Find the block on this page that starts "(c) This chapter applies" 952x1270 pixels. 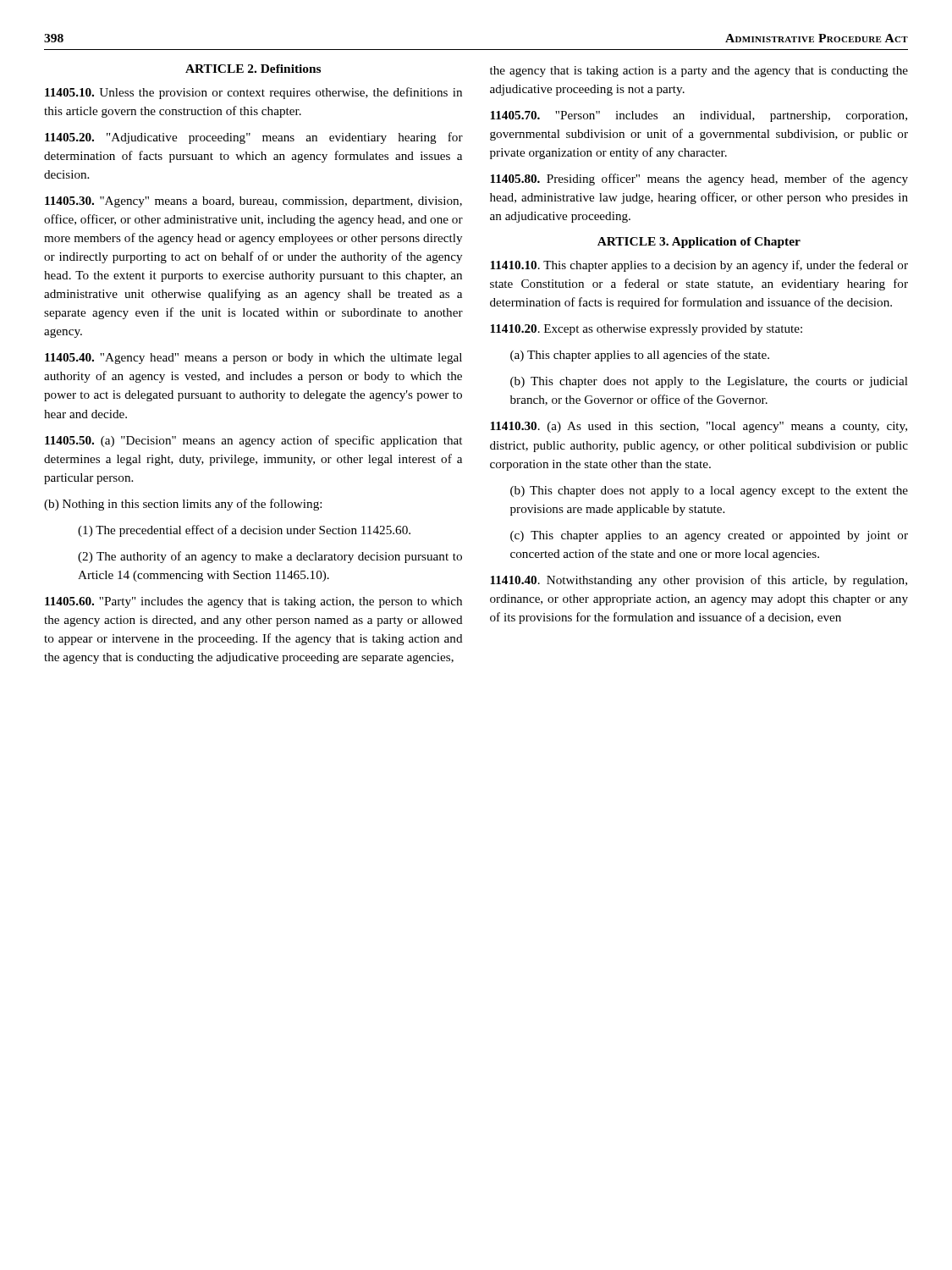(x=709, y=544)
